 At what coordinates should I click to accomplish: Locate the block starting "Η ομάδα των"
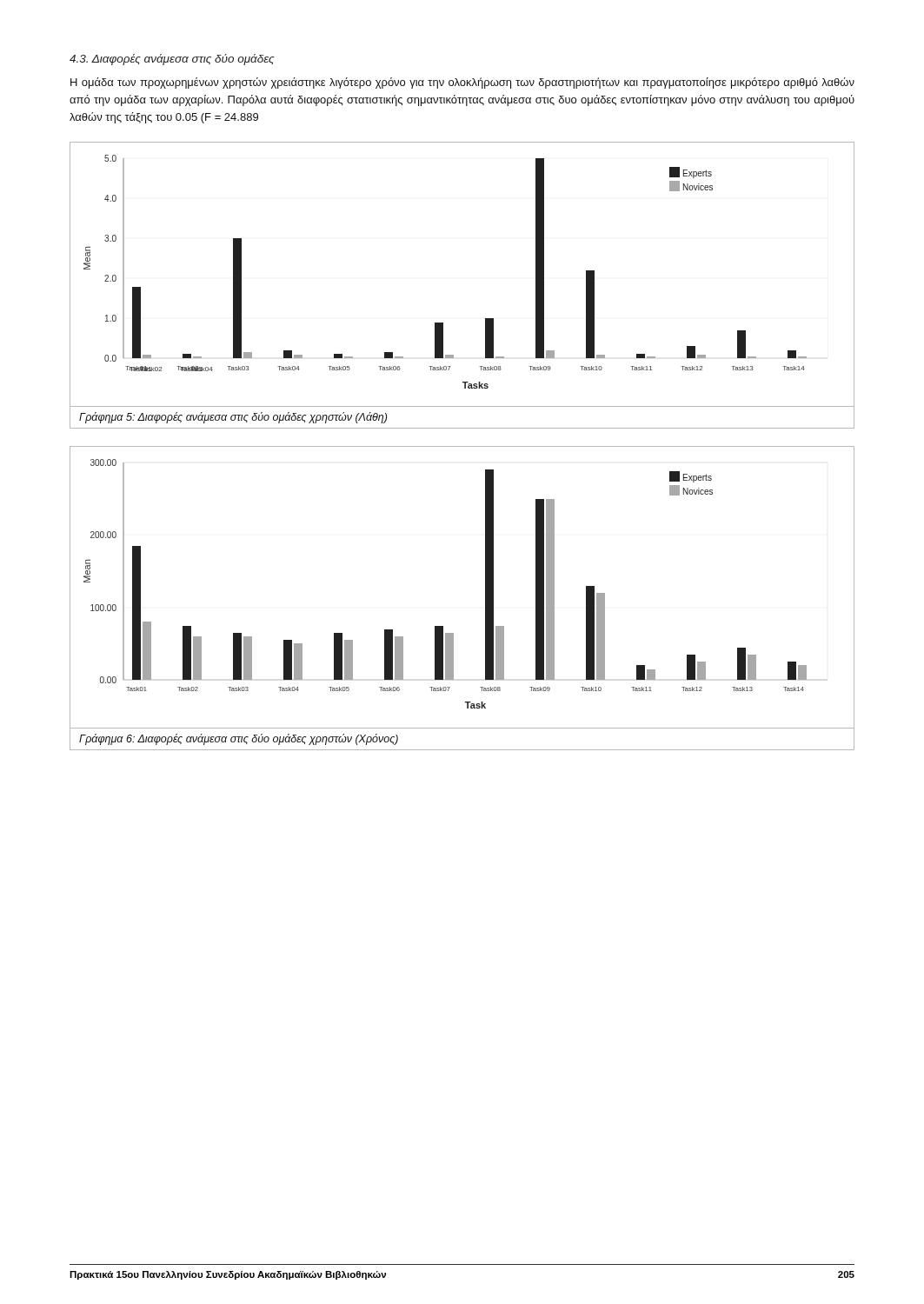(462, 100)
